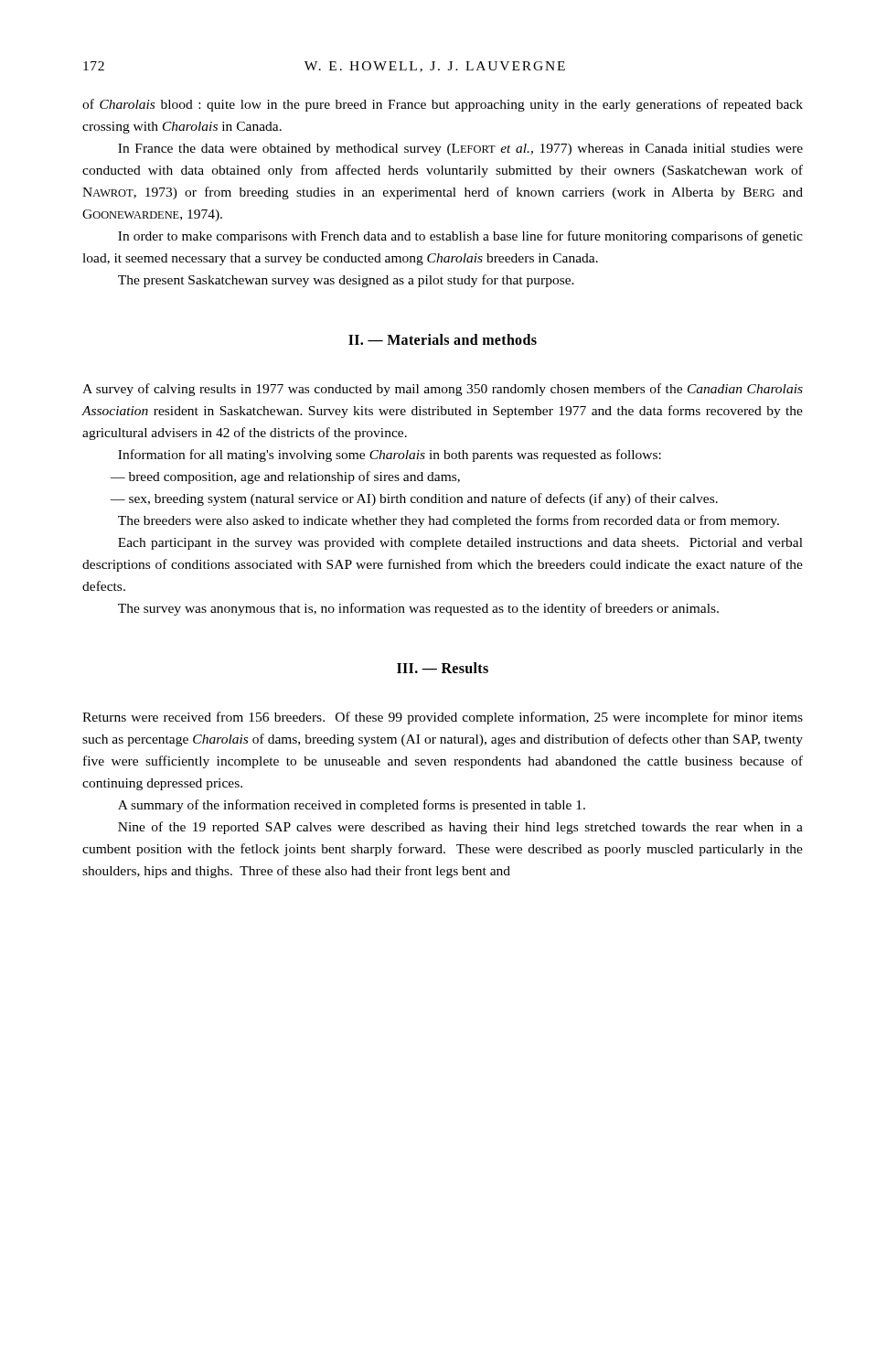Find the section header with the text "II. — Materials and methods"
Screen dimensions: 1372x876
[x=443, y=340]
